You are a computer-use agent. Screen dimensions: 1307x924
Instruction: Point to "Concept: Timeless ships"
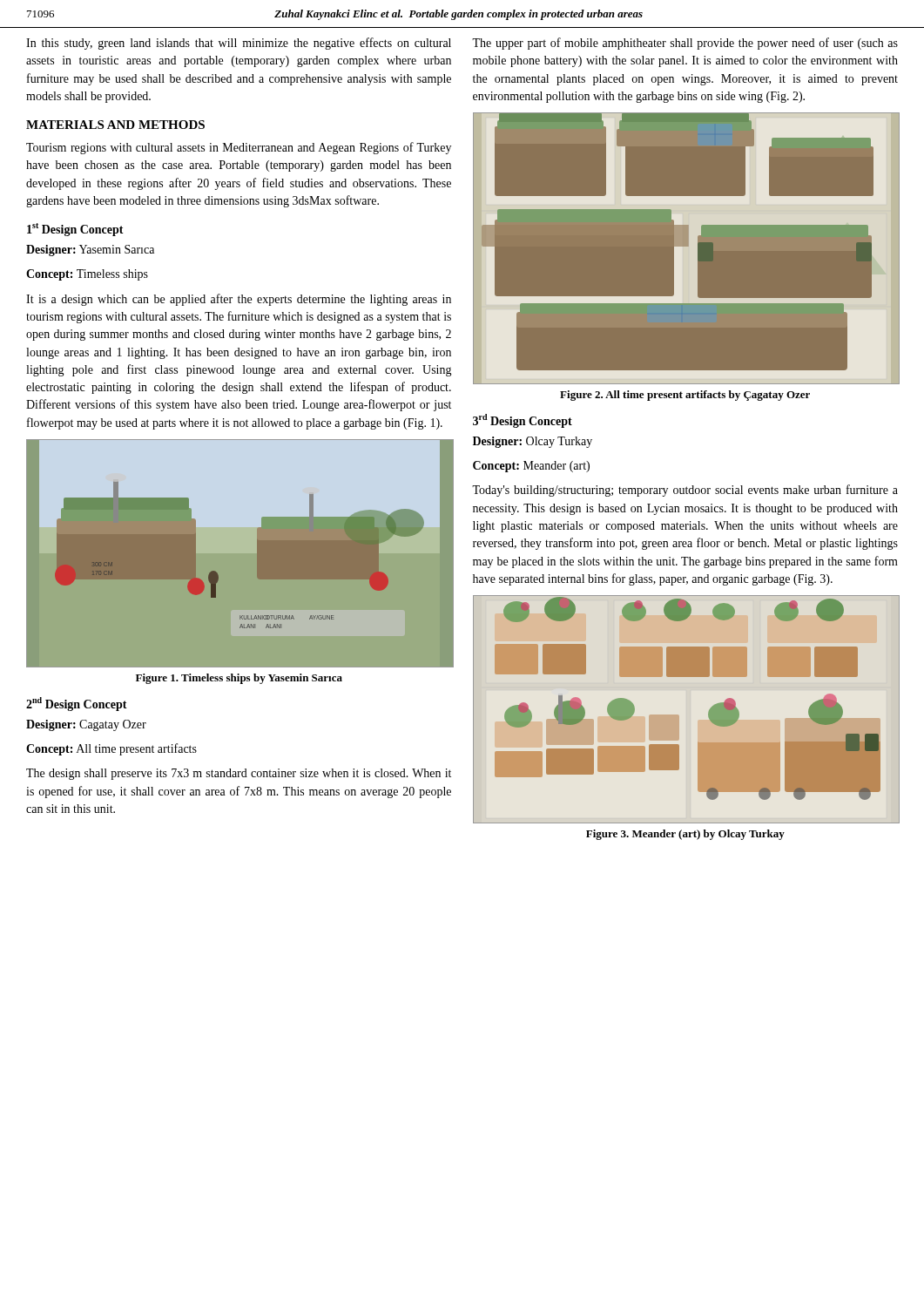pos(87,275)
